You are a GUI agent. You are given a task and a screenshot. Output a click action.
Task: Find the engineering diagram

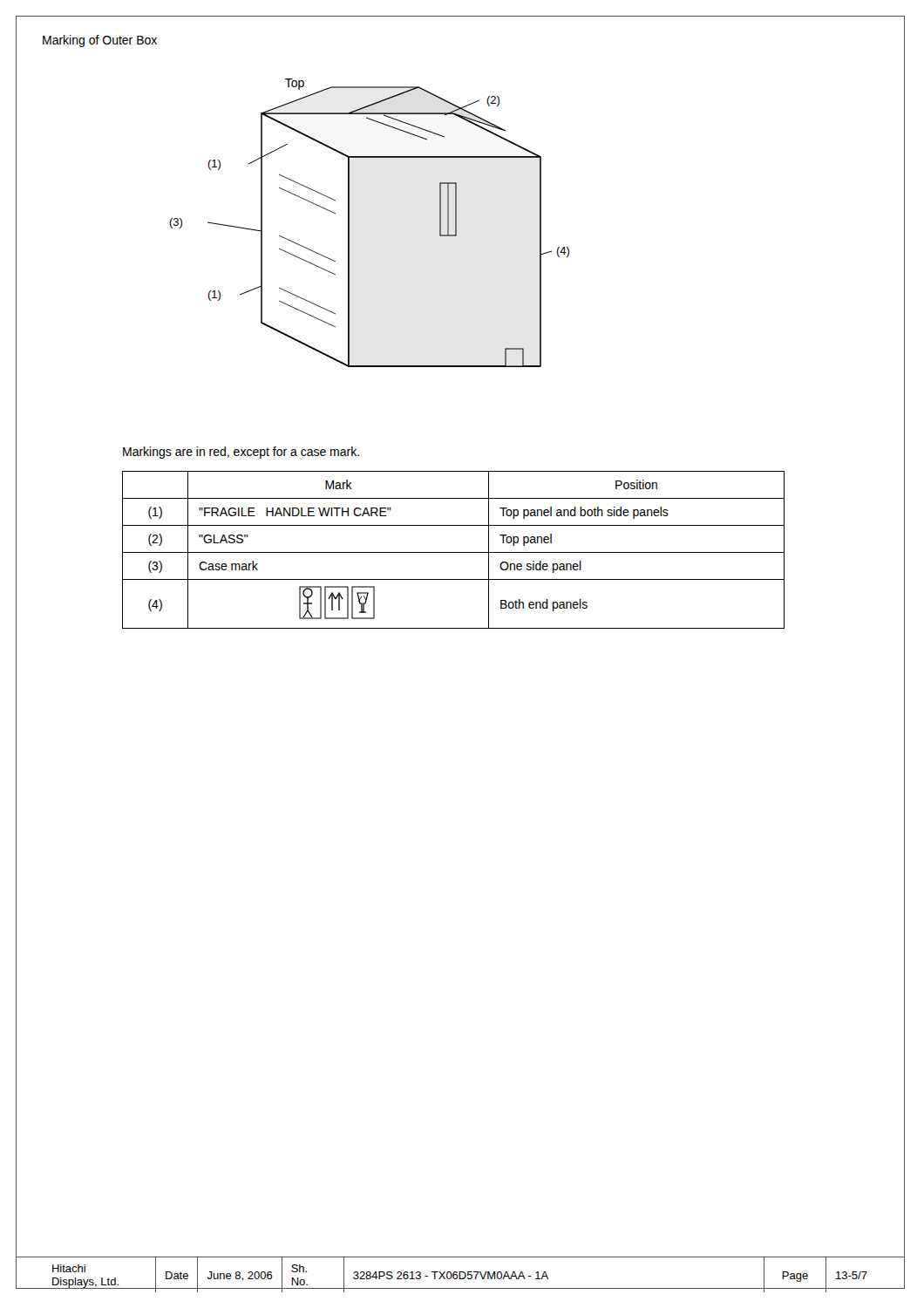418,244
